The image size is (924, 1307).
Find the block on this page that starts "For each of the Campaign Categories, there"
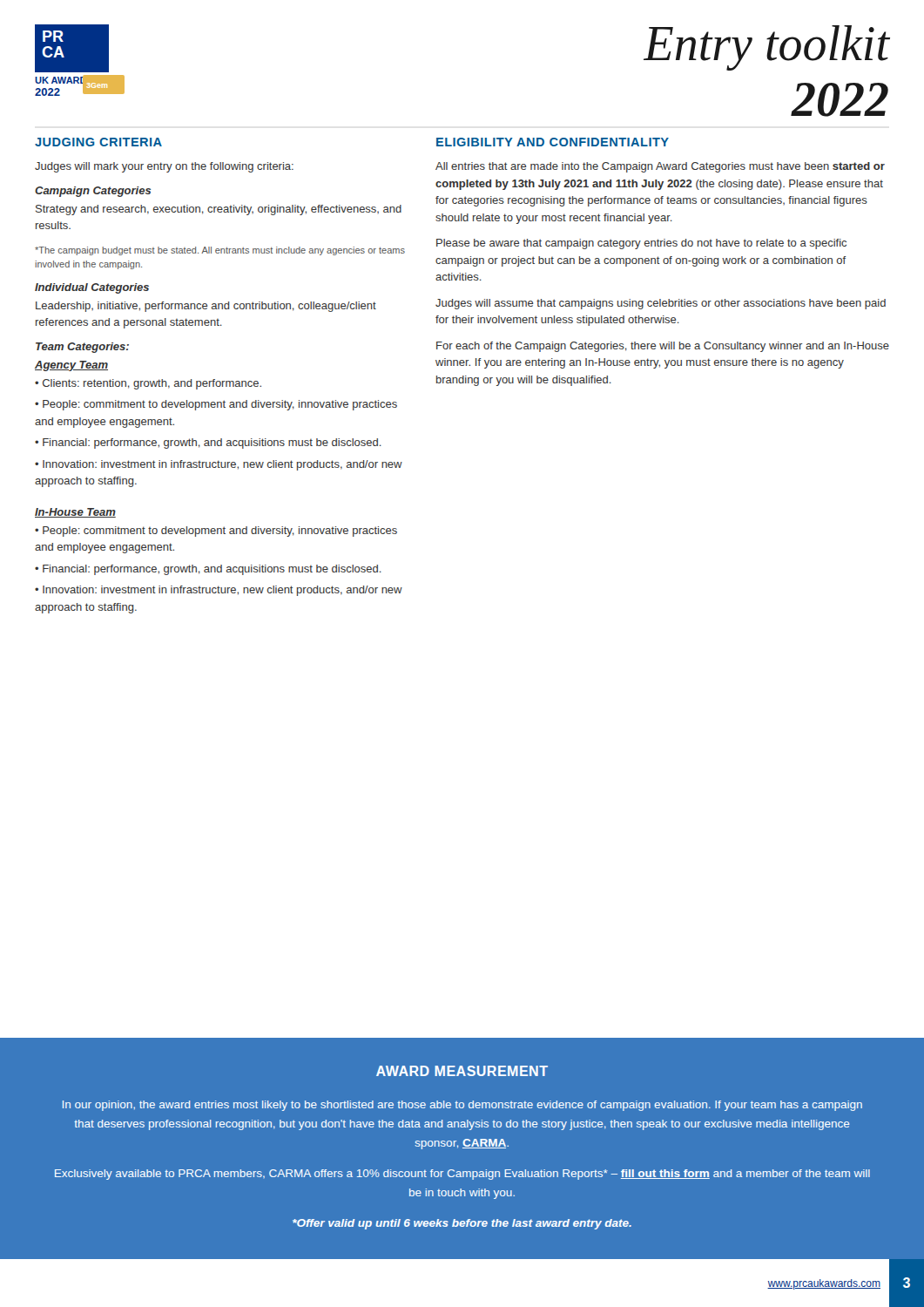tap(662, 362)
